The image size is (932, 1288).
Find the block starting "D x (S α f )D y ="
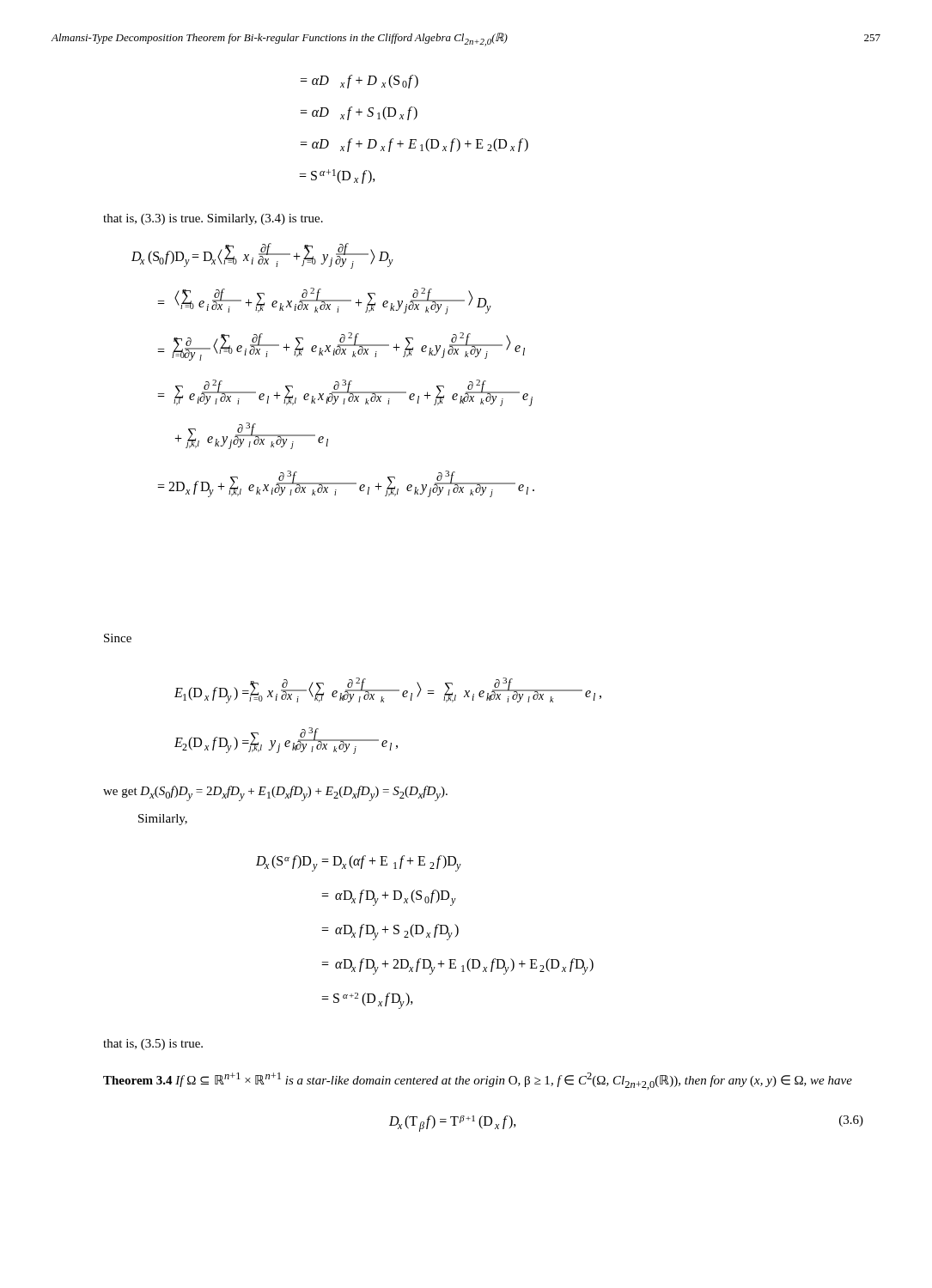pos(359,863)
